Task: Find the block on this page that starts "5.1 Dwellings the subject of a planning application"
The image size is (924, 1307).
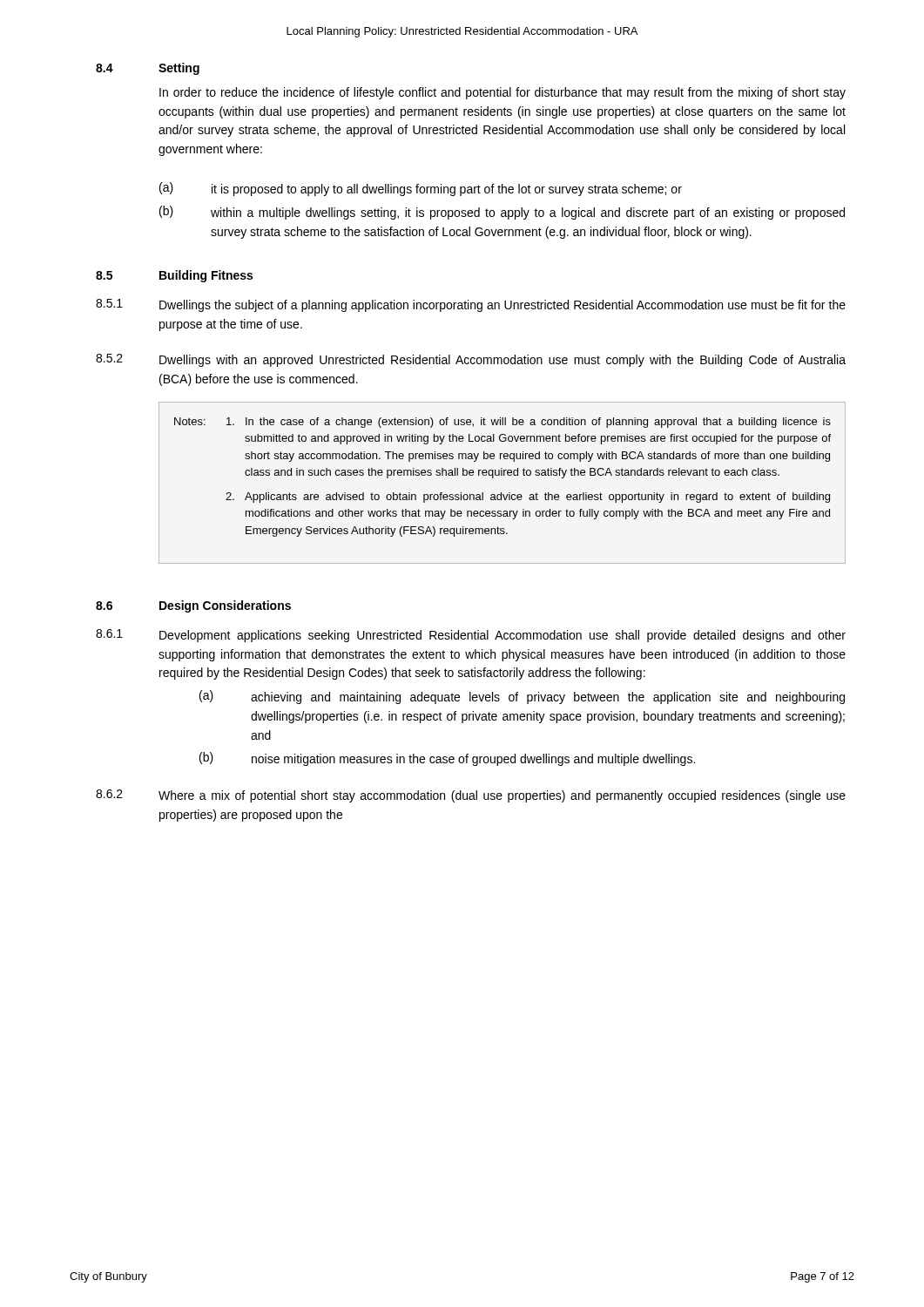Action: pyautogui.click(x=471, y=315)
